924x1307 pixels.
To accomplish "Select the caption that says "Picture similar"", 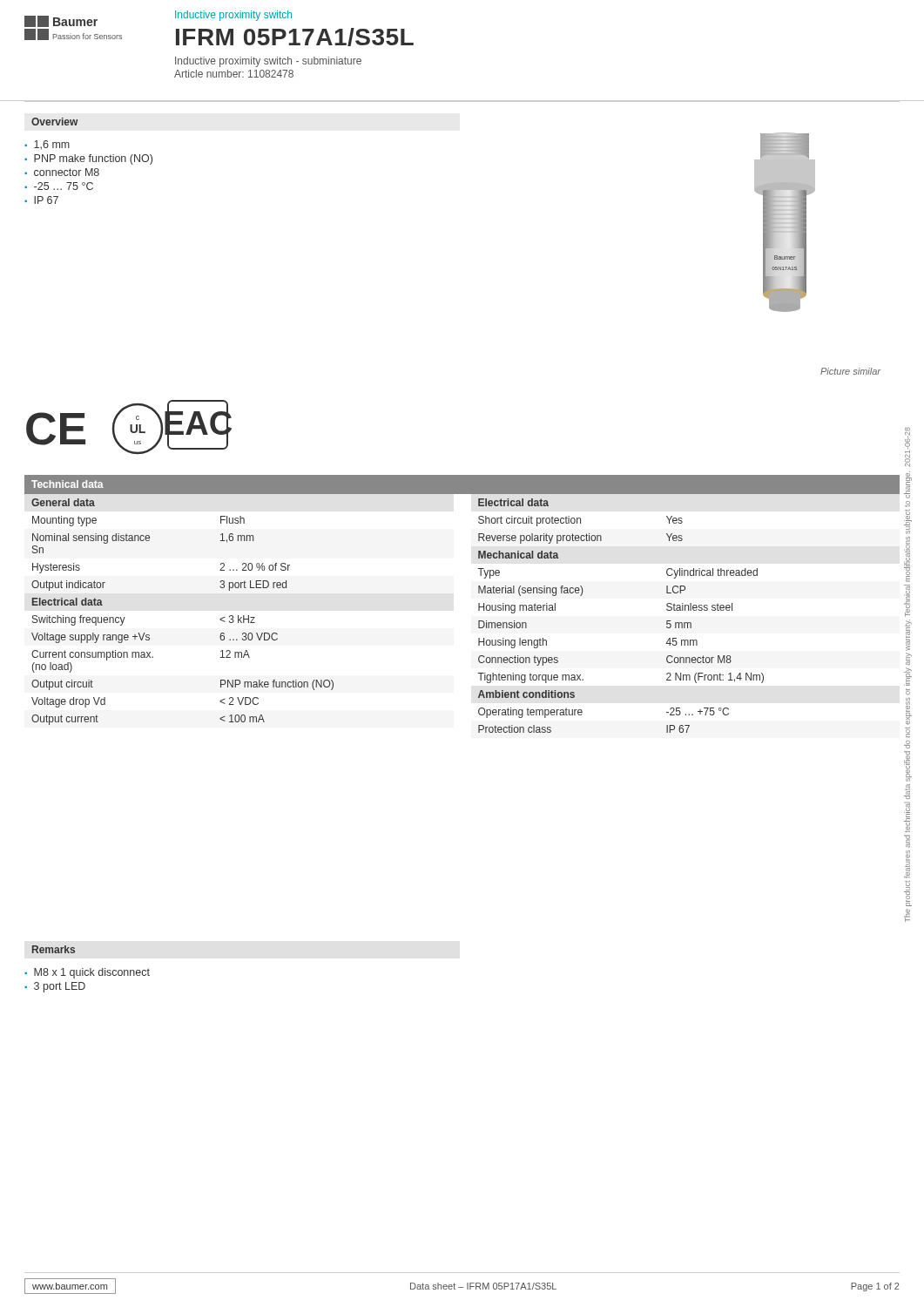I will 850,371.
